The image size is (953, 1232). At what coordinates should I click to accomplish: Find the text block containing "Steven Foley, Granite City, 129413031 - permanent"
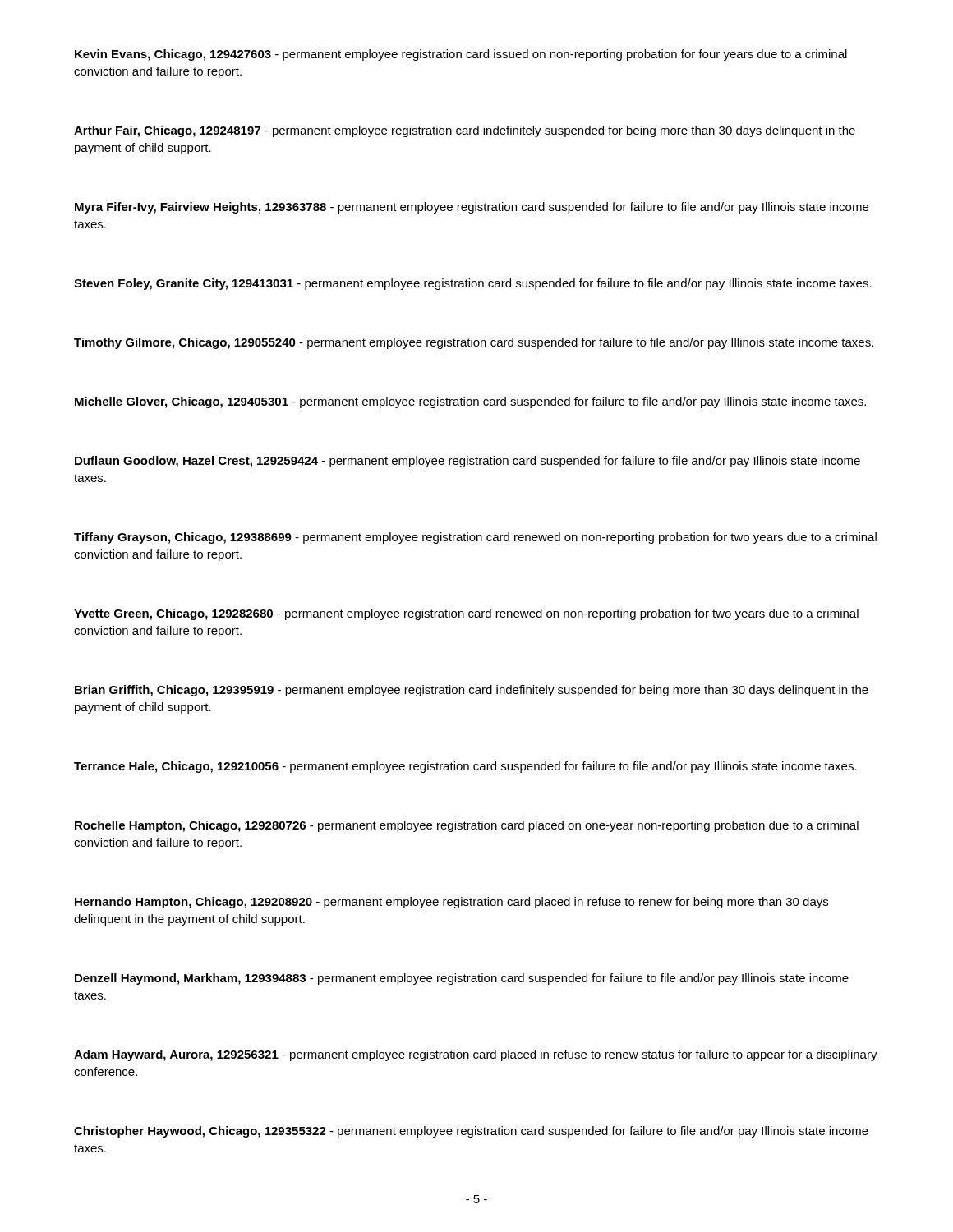click(x=476, y=283)
